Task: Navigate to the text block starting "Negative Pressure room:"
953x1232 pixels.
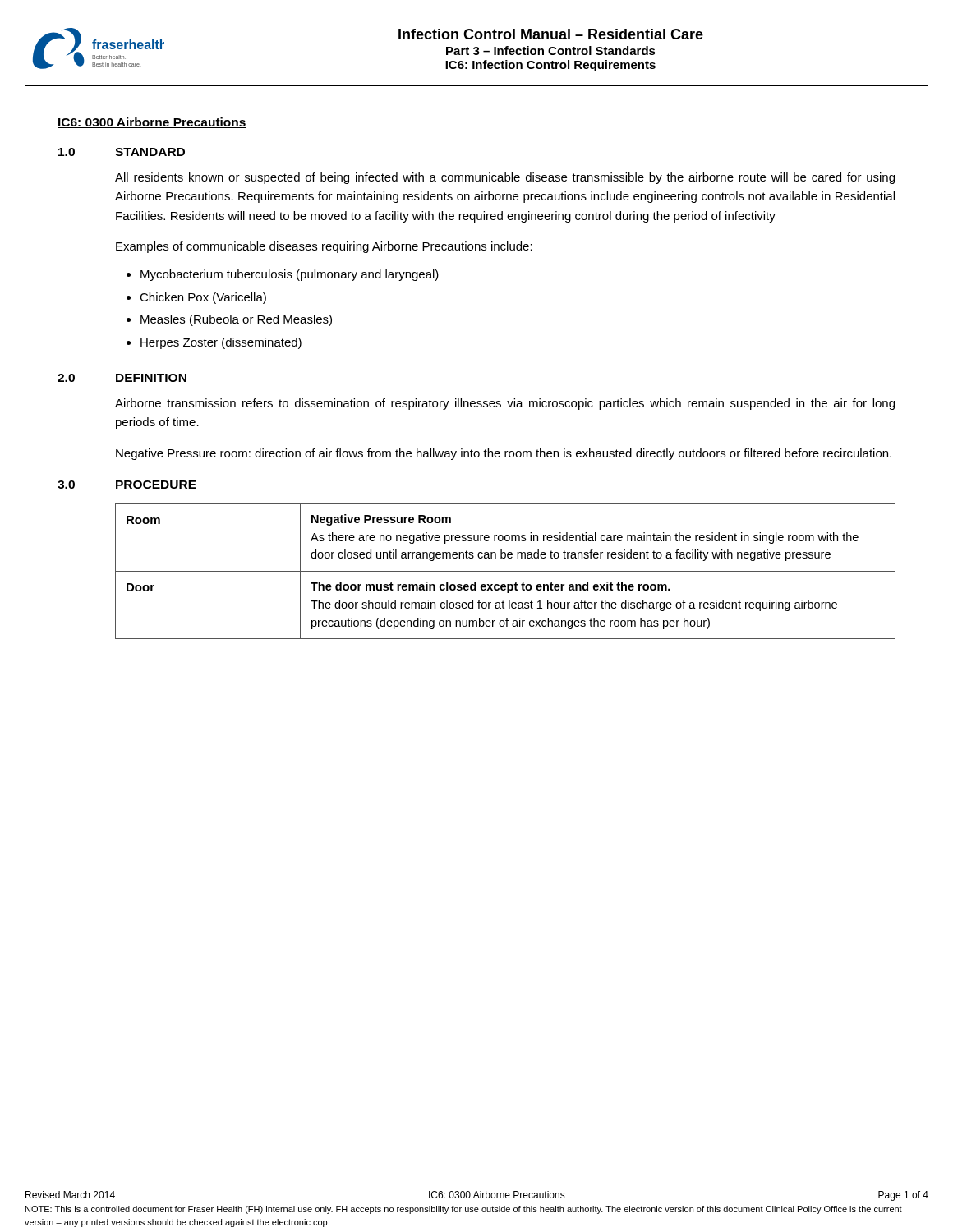Action: point(505,453)
